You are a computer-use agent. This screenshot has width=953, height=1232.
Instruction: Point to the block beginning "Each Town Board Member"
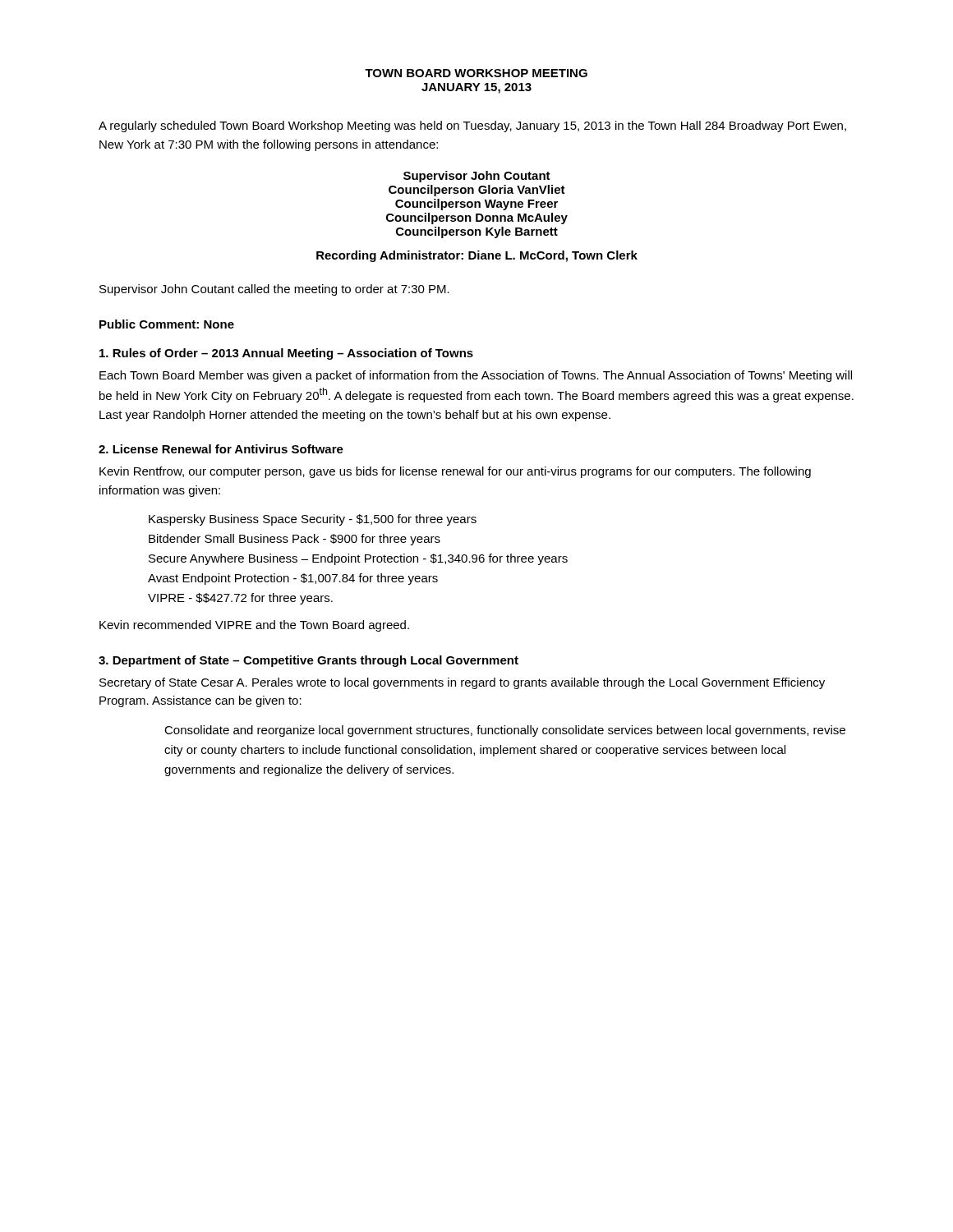(x=476, y=394)
